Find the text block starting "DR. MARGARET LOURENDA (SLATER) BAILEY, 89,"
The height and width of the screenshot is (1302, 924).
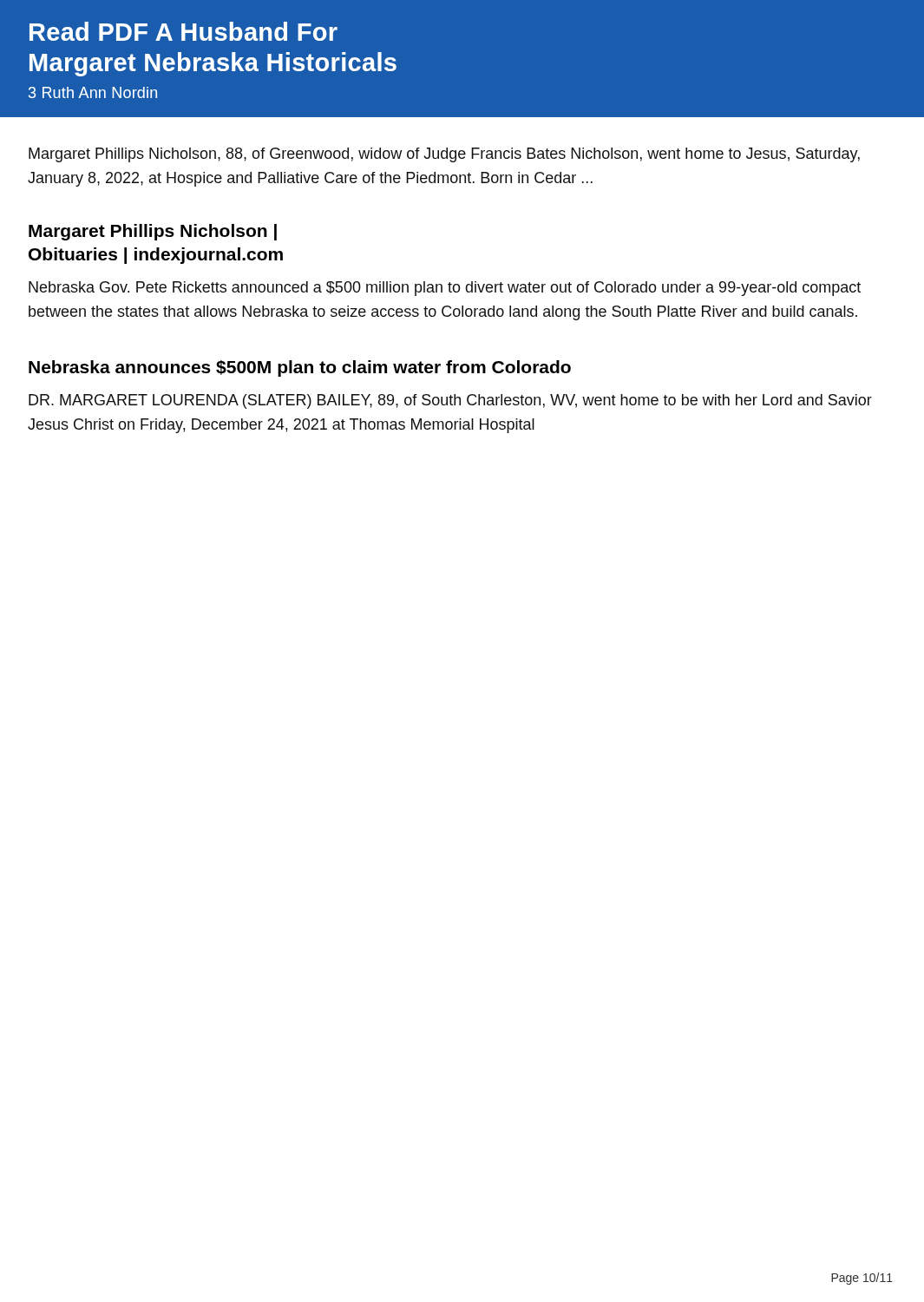[450, 412]
